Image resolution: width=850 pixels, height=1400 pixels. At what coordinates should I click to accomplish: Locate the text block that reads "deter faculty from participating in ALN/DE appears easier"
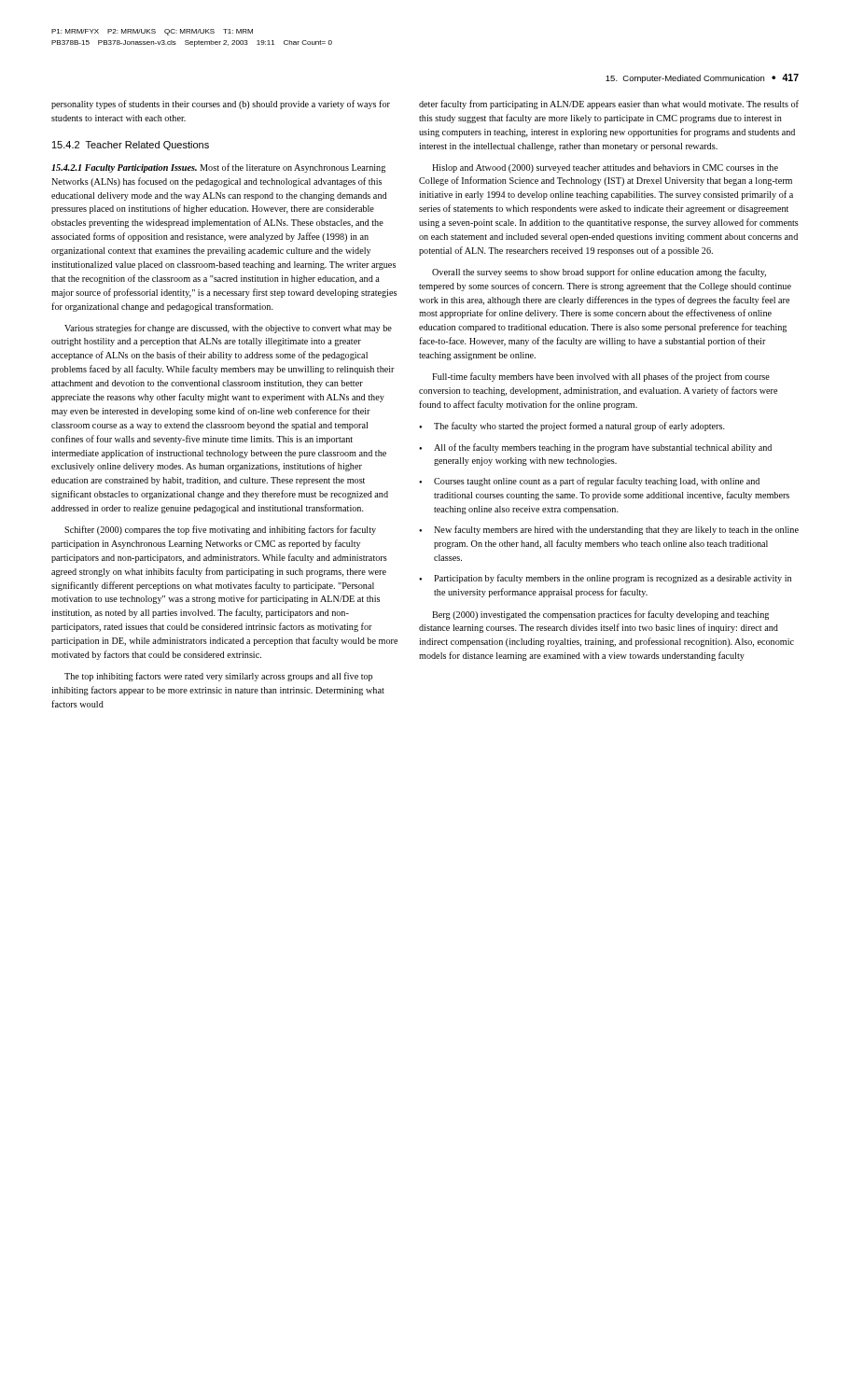[x=609, y=125]
